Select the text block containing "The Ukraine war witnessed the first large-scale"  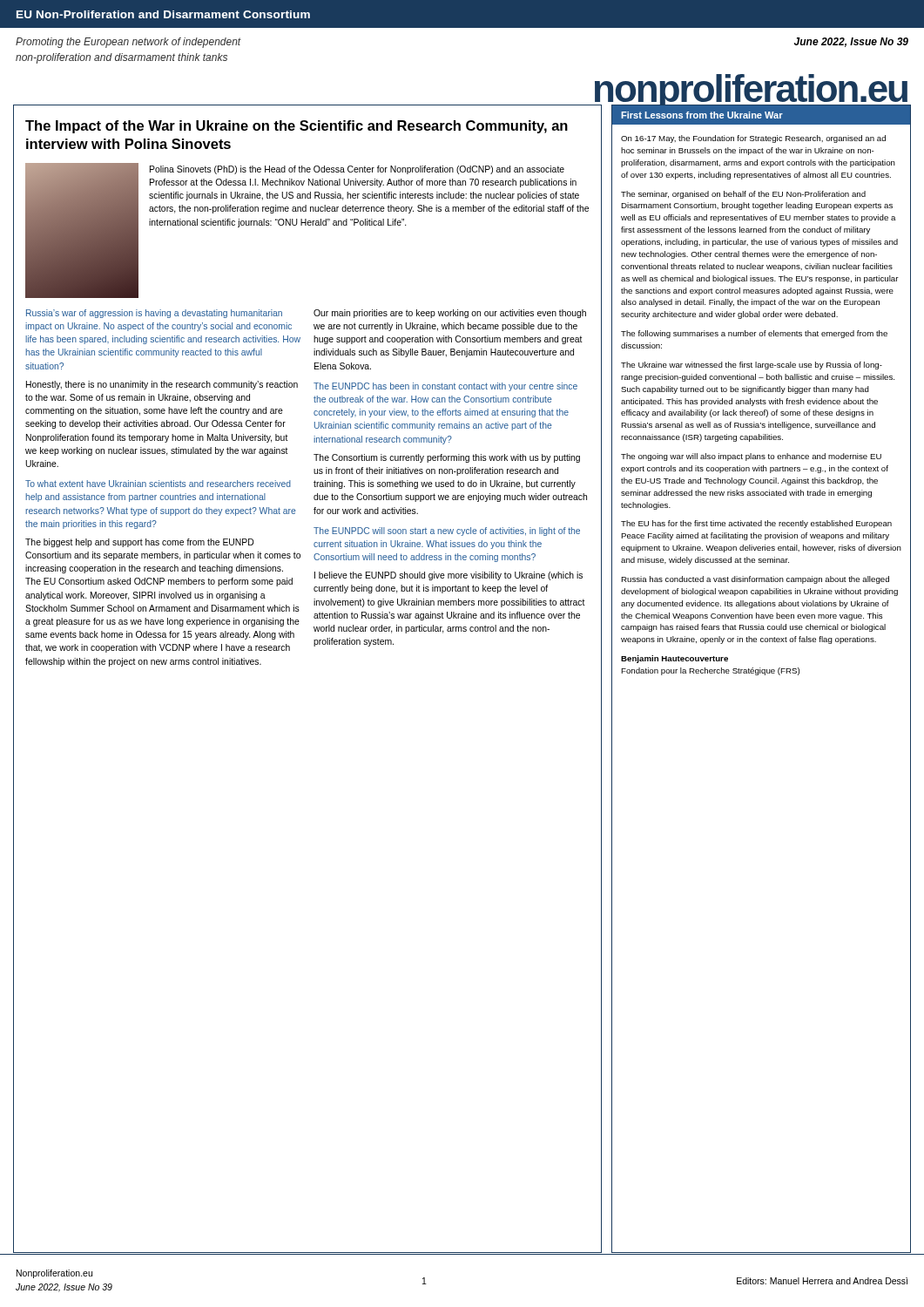tap(758, 401)
